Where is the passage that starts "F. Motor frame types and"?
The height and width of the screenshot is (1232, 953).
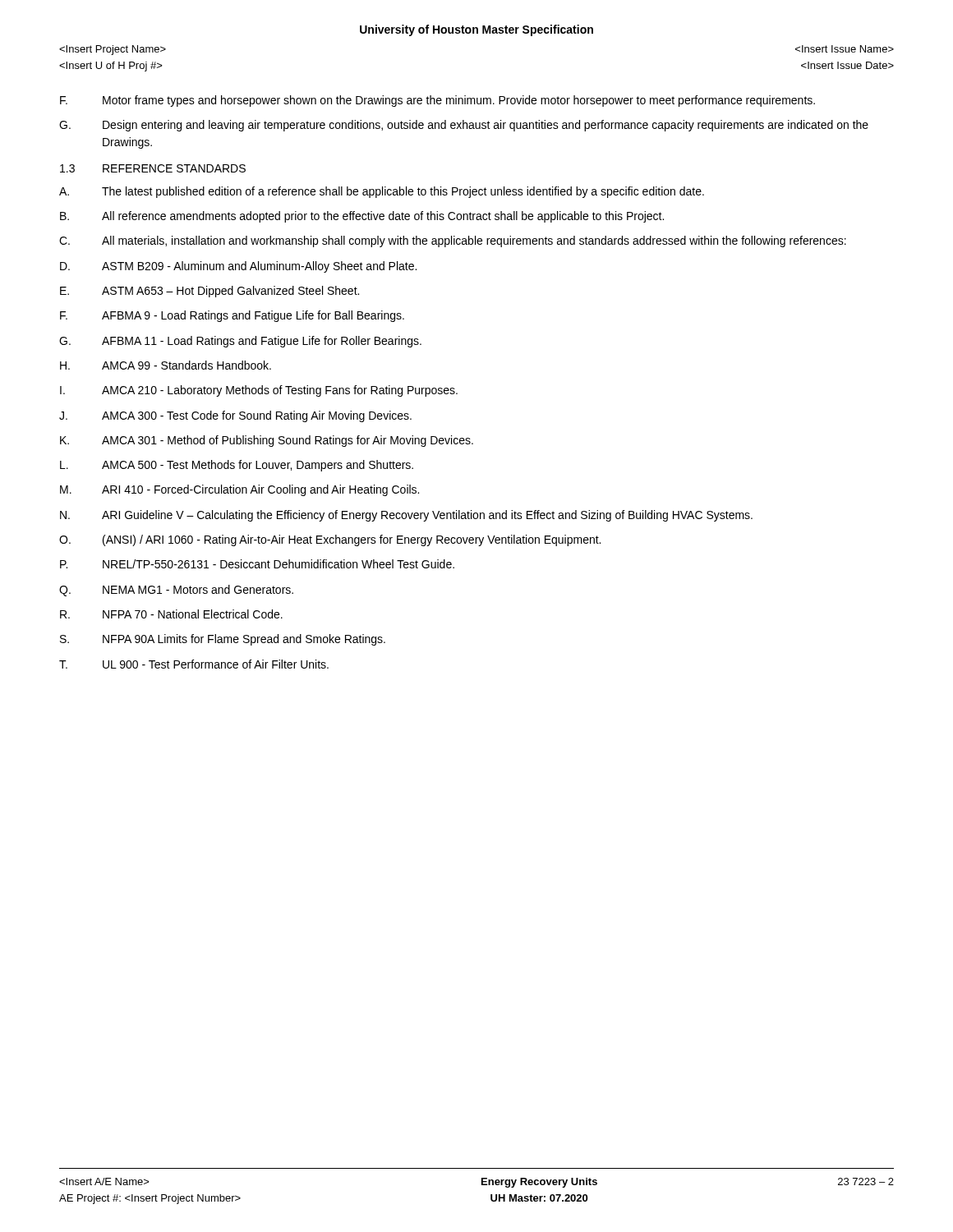click(476, 100)
